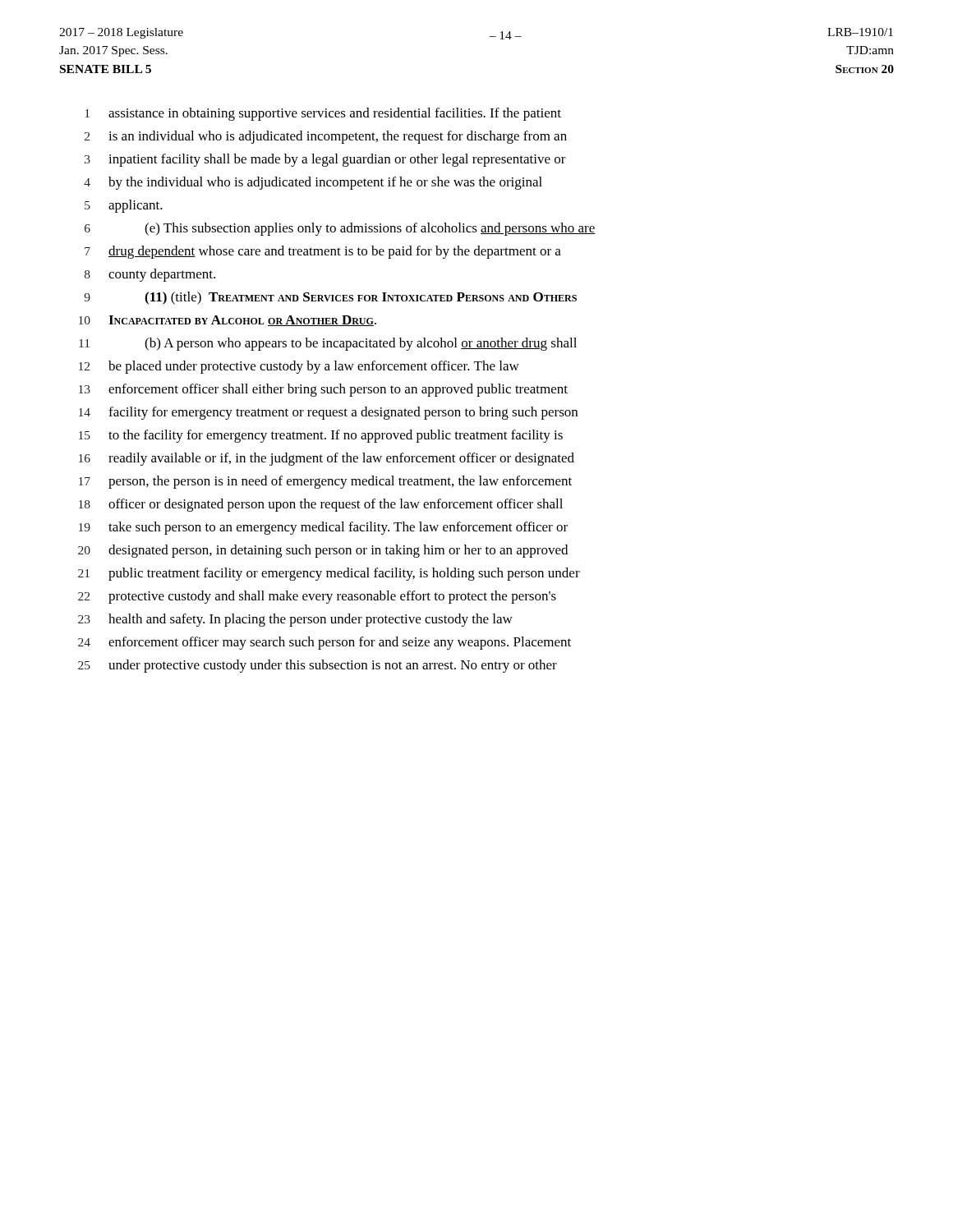Viewport: 953px width, 1232px height.
Task: Select the element starting "11 (b) A person who appears to be"
Action: (476, 505)
